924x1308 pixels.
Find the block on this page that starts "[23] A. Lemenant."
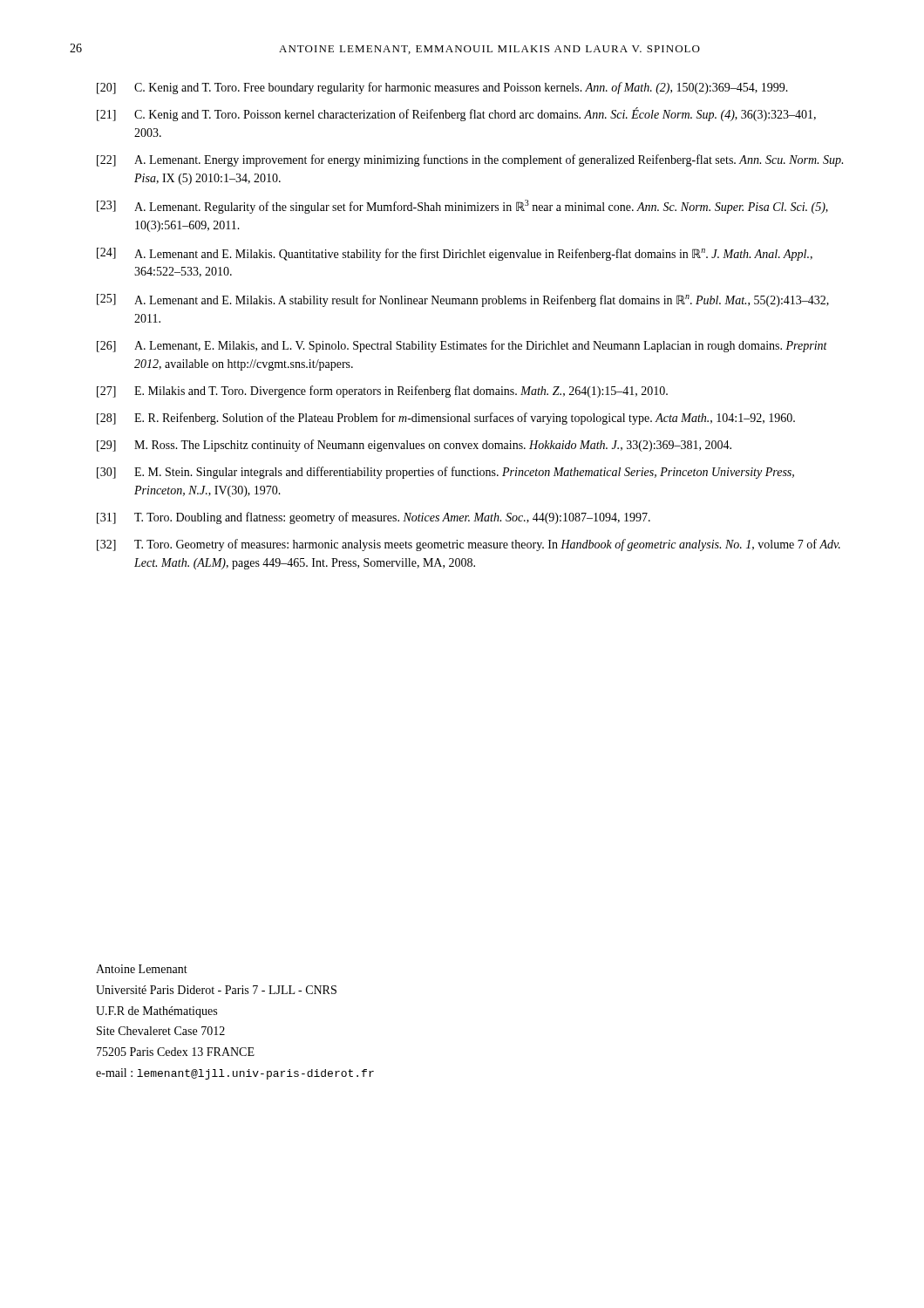[x=471, y=215]
